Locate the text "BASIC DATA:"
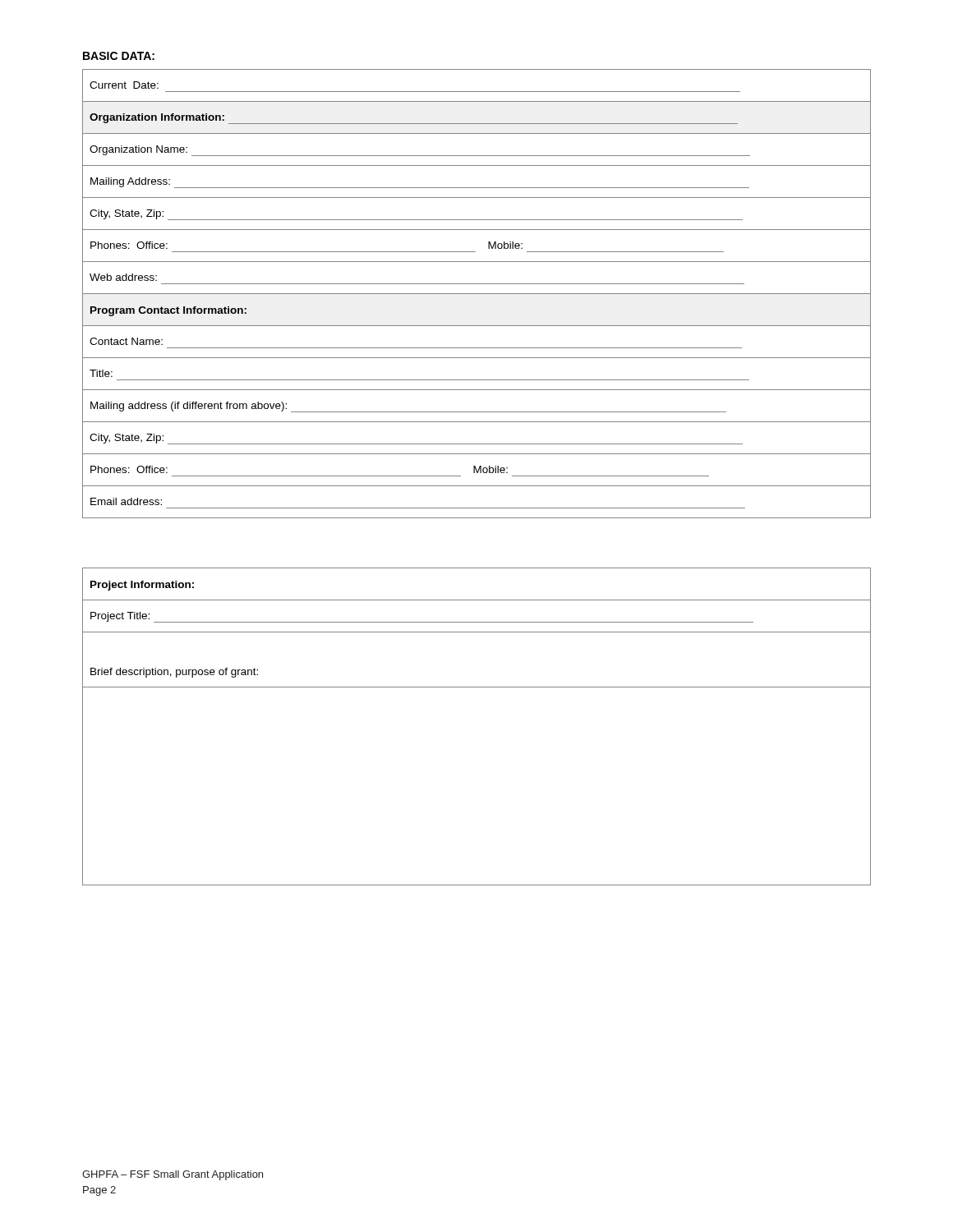The image size is (953, 1232). (119, 56)
